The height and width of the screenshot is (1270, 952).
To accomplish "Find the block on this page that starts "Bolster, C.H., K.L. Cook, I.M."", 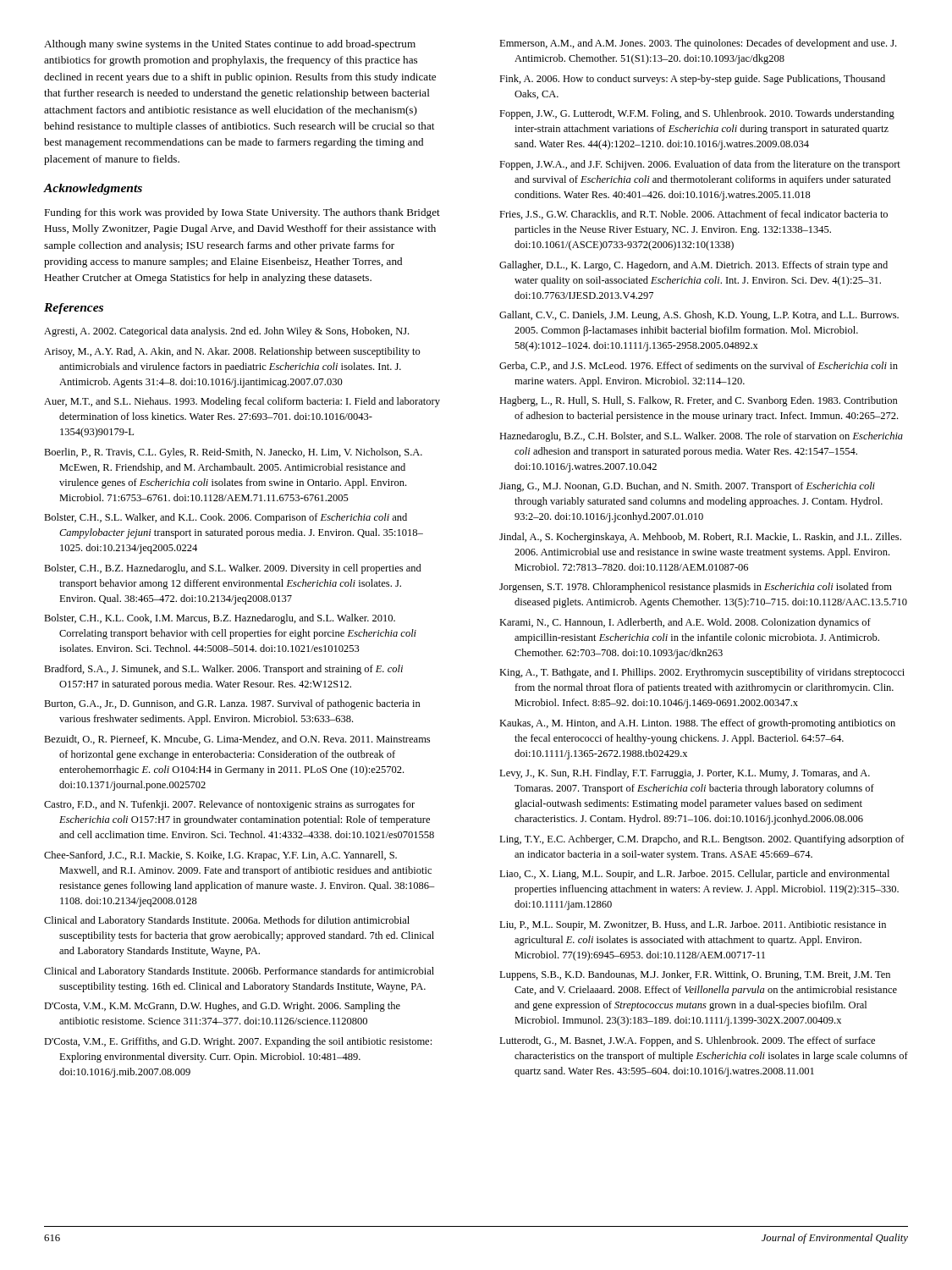I will 230,633.
